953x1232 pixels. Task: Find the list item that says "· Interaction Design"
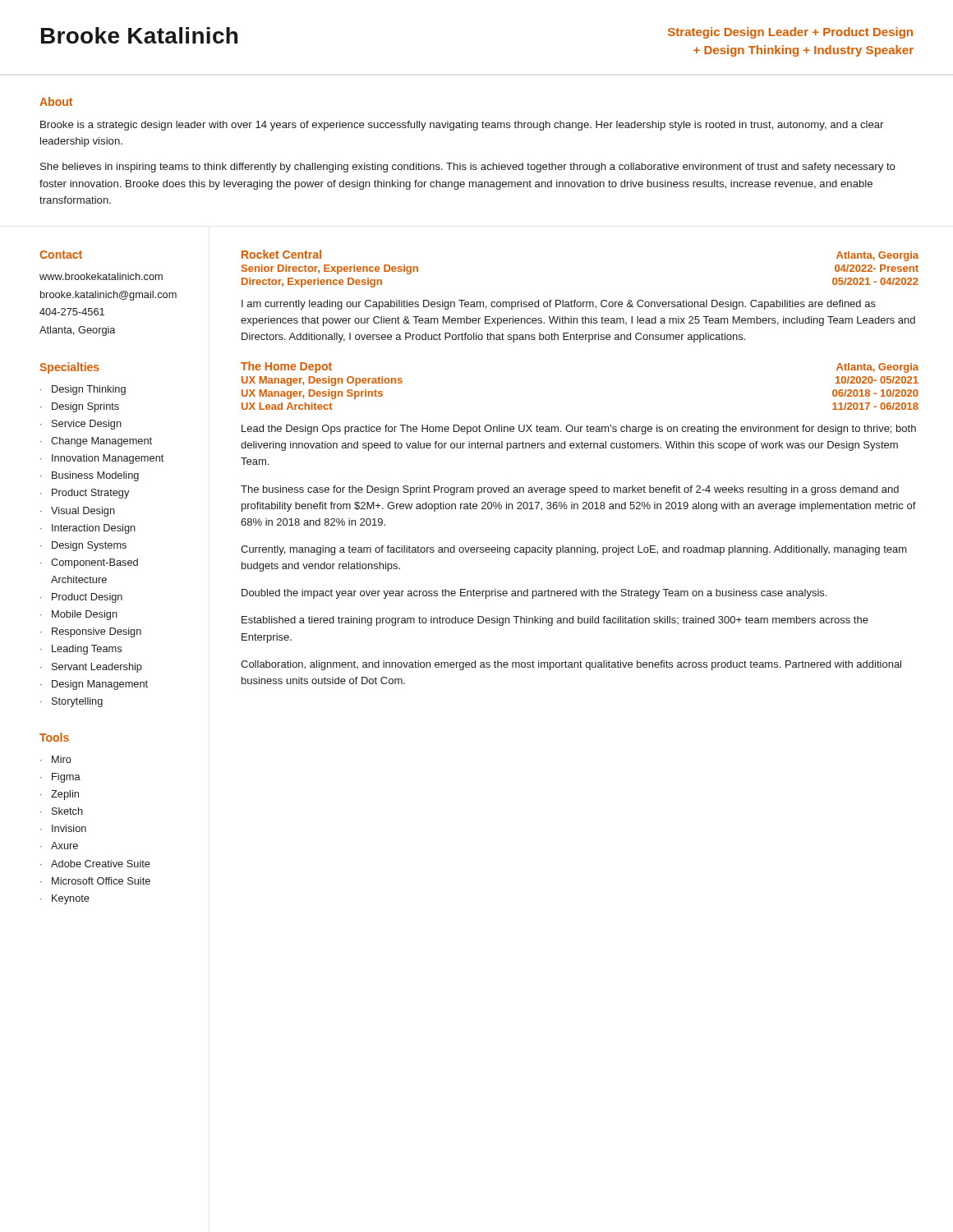point(88,527)
